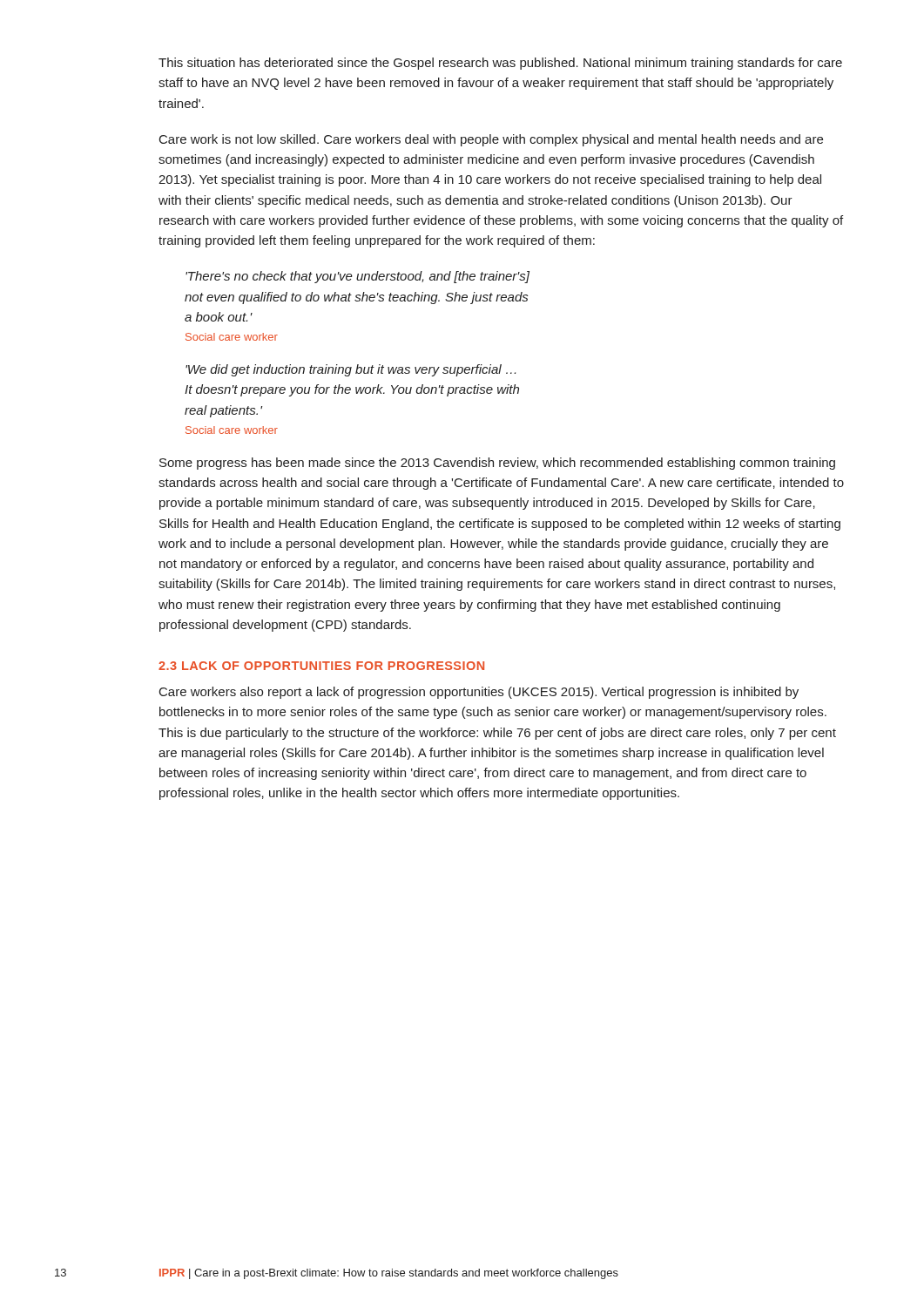The height and width of the screenshot is (1307, 924).
Task: Find the block on this page that starts "Some progress has been"
Action: coord(501,543)
